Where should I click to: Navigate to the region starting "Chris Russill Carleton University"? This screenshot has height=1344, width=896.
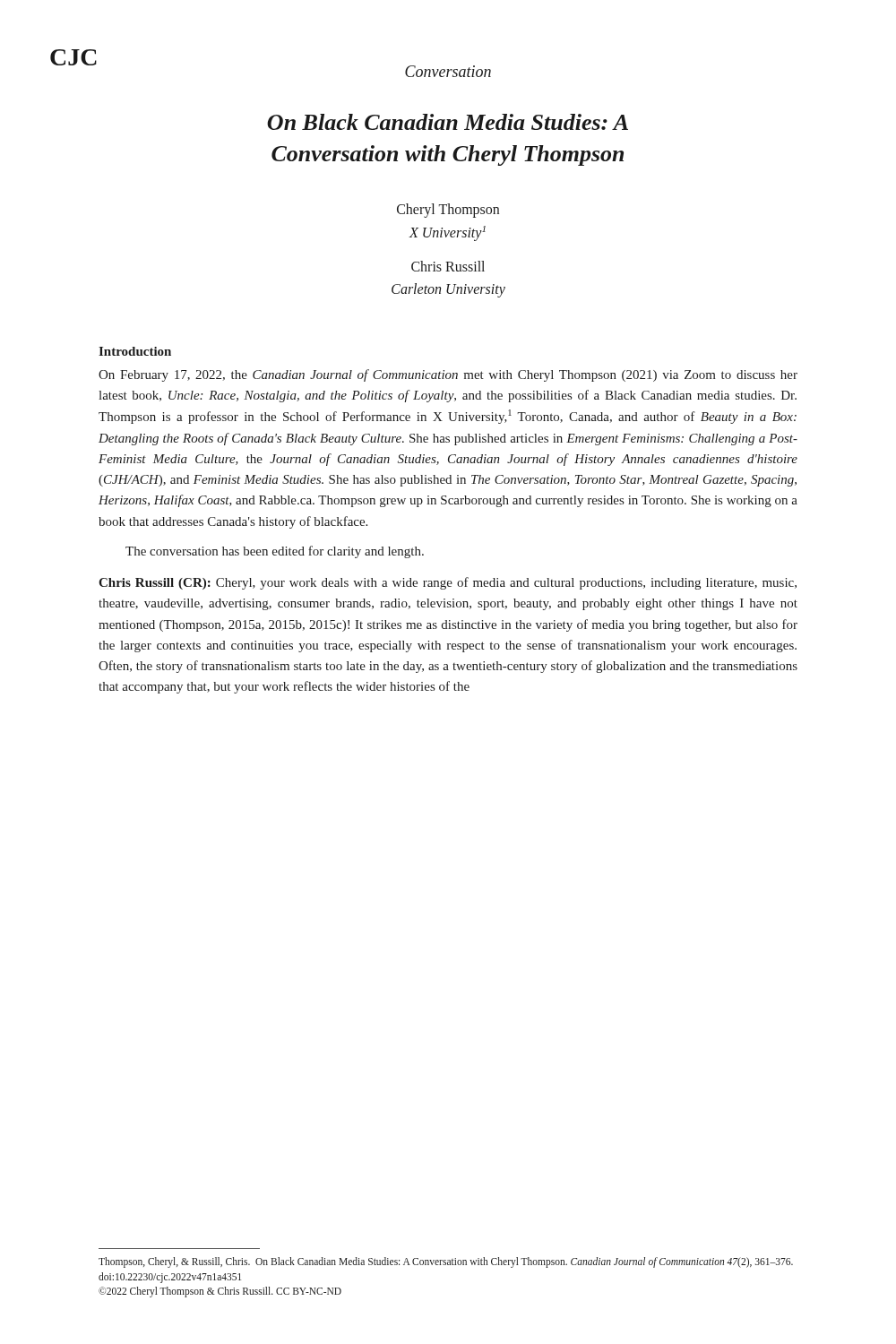click(x=448, y=278)
